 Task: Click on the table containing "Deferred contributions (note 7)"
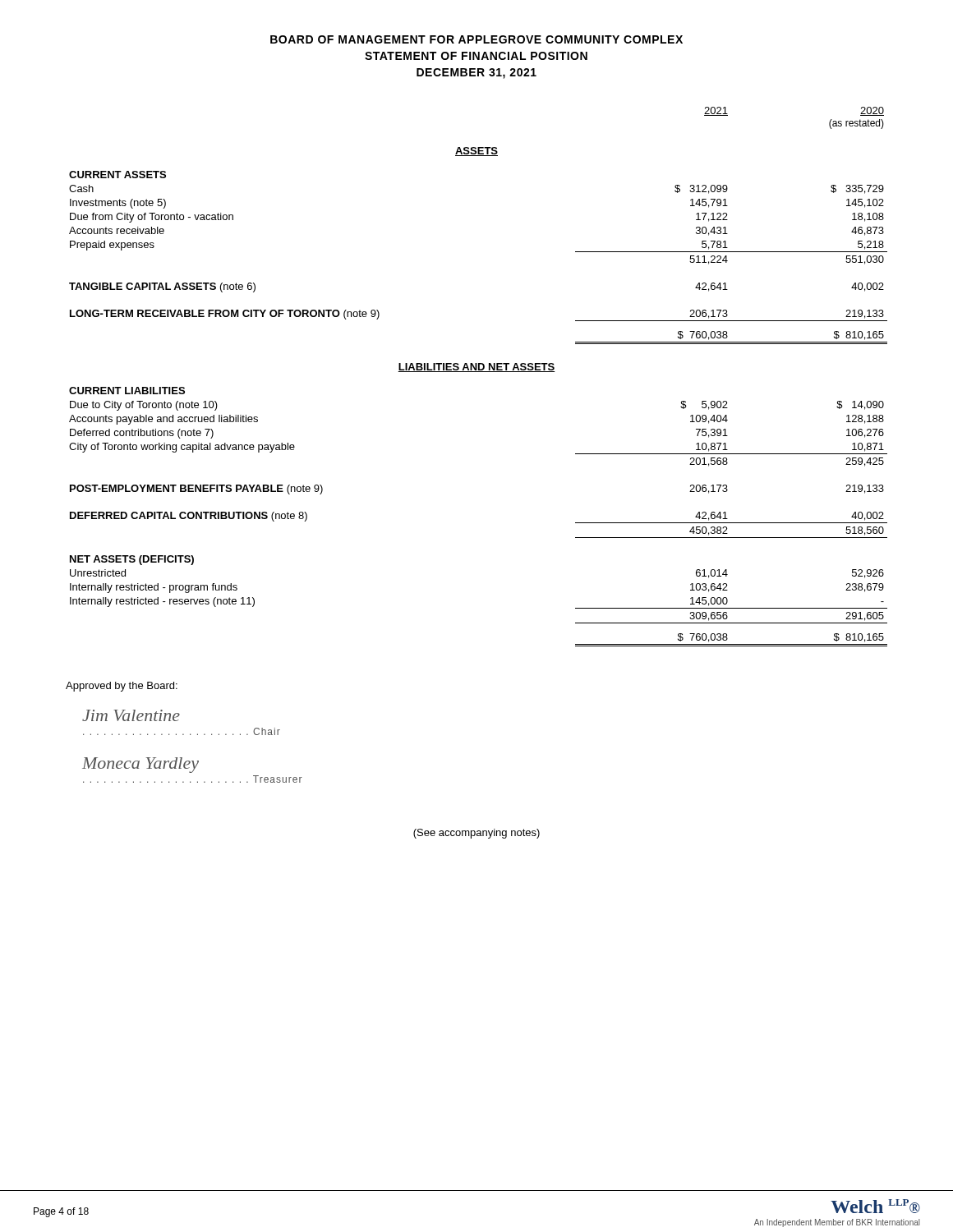(x=476, y=375)
